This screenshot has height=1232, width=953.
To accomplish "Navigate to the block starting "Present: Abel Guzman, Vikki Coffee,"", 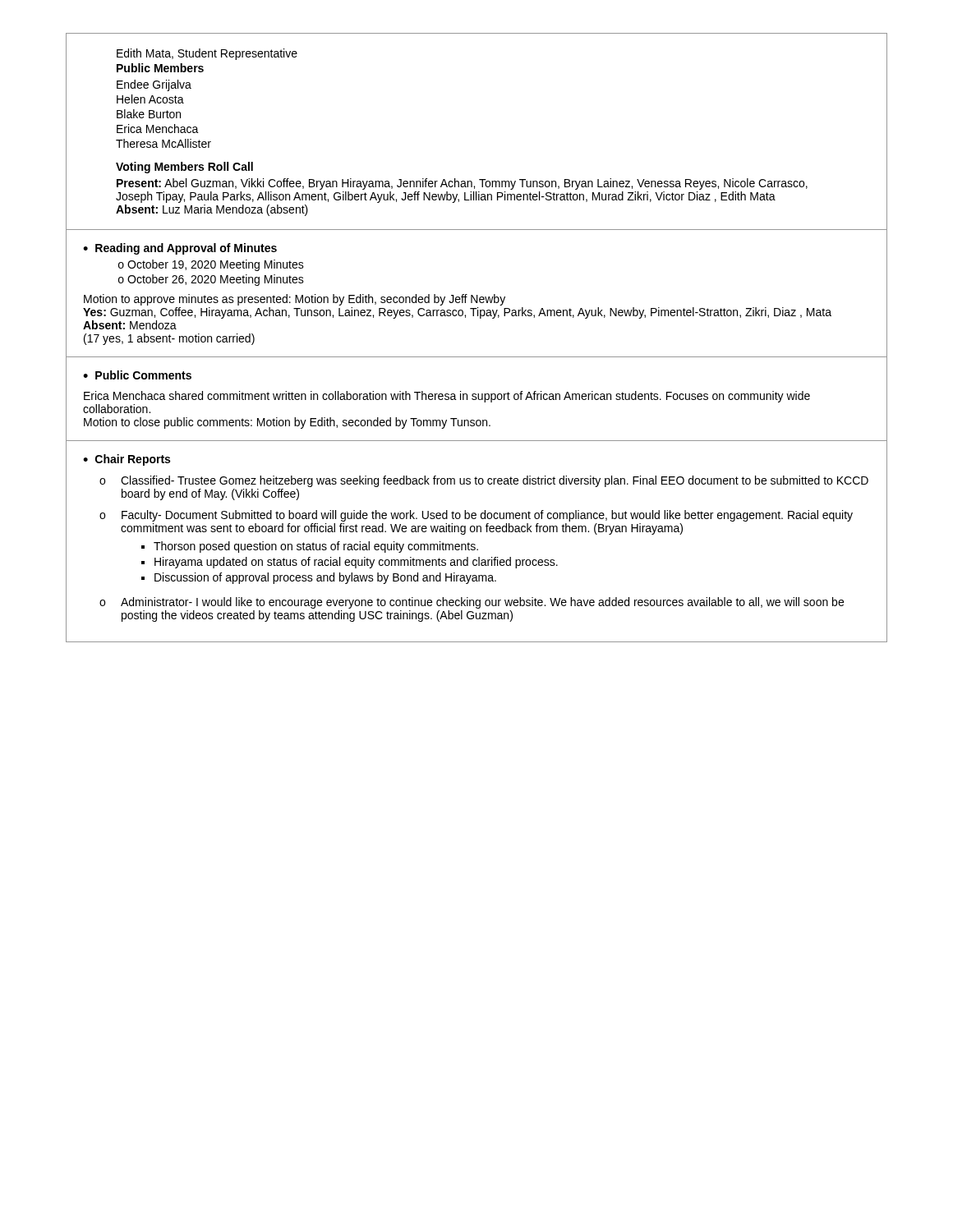I will click(x=462, y=196).
